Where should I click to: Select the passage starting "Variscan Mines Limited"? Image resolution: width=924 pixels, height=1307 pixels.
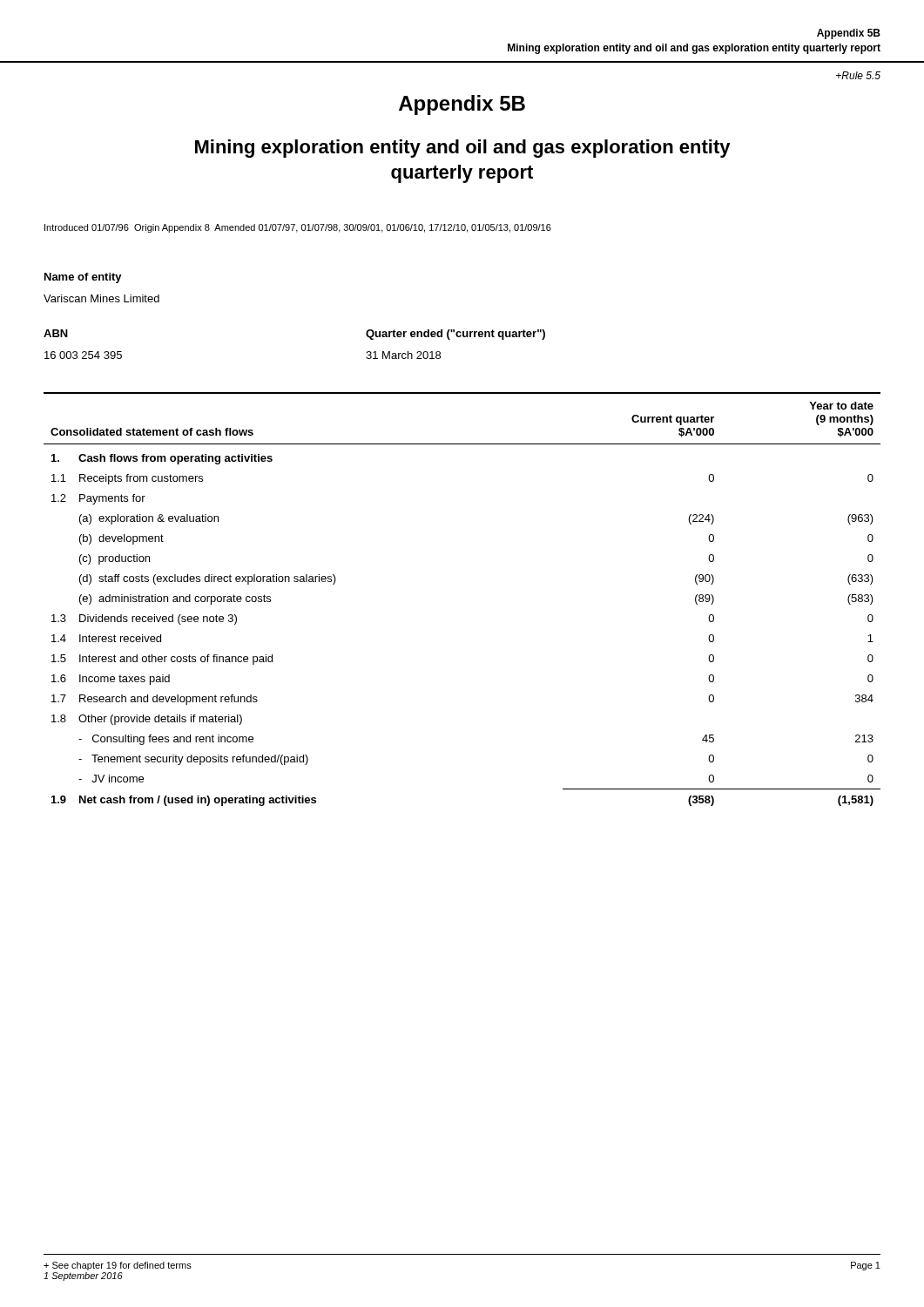pos(102,298)
